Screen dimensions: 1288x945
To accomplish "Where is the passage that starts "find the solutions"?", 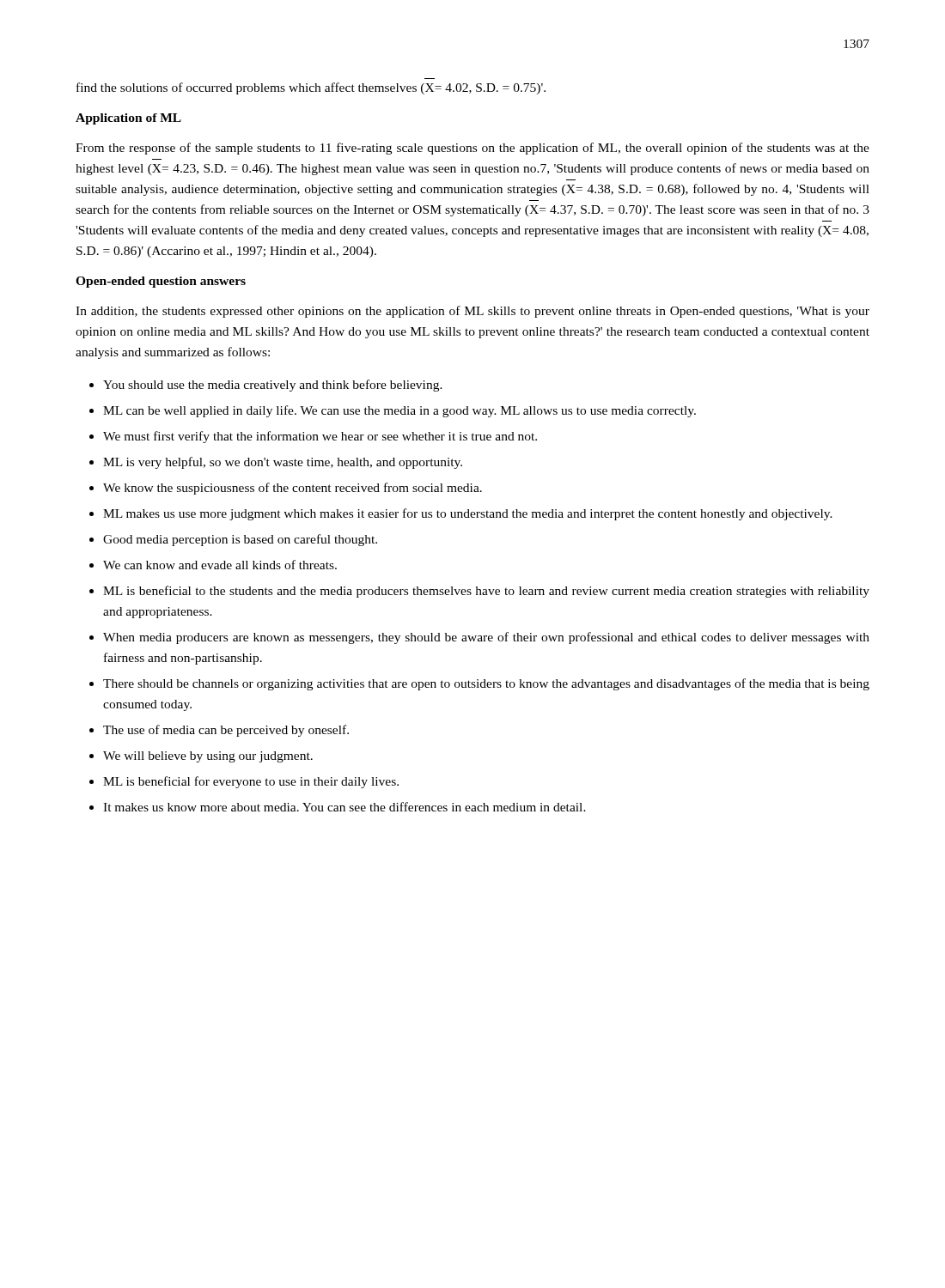I will pyautogui.click(x=472, y=88).
